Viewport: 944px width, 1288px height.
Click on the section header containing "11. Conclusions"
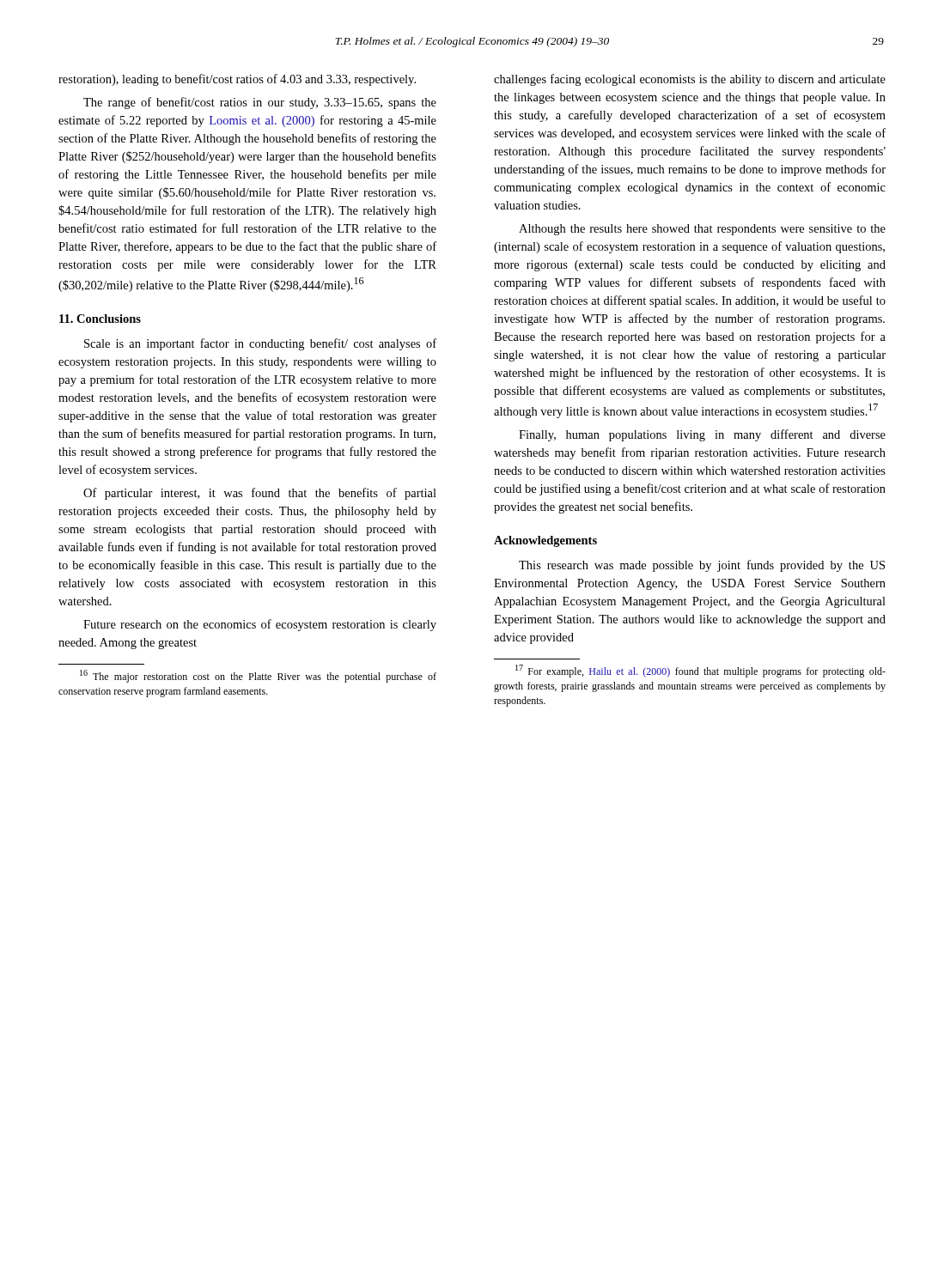(x=100, y=319)
